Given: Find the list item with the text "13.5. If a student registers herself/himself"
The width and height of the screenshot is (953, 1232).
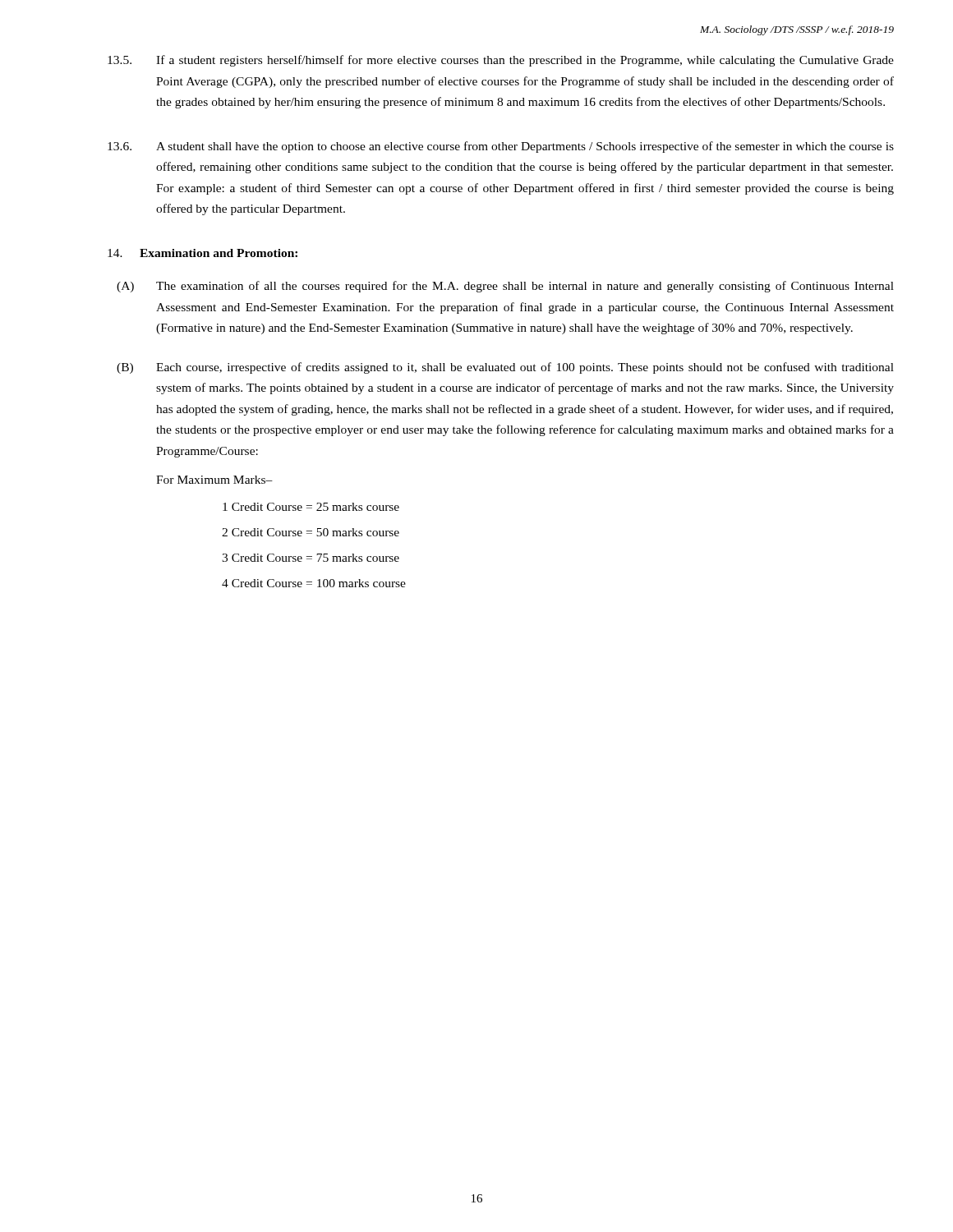Looking at the screenshot, I should coord(500,81).
